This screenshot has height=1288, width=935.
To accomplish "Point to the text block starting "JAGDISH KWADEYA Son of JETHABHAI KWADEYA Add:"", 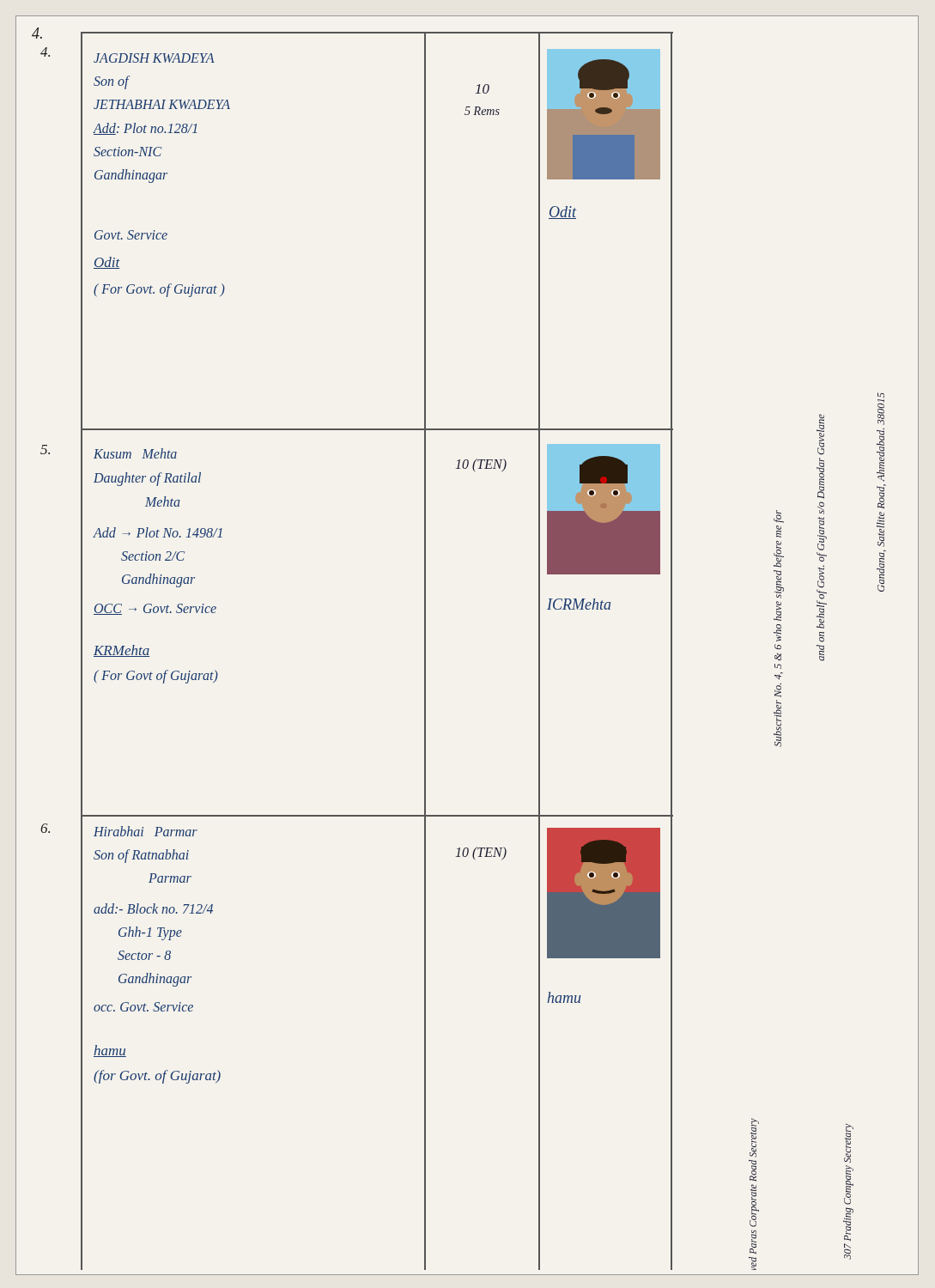I will click(x=154, y=58).
